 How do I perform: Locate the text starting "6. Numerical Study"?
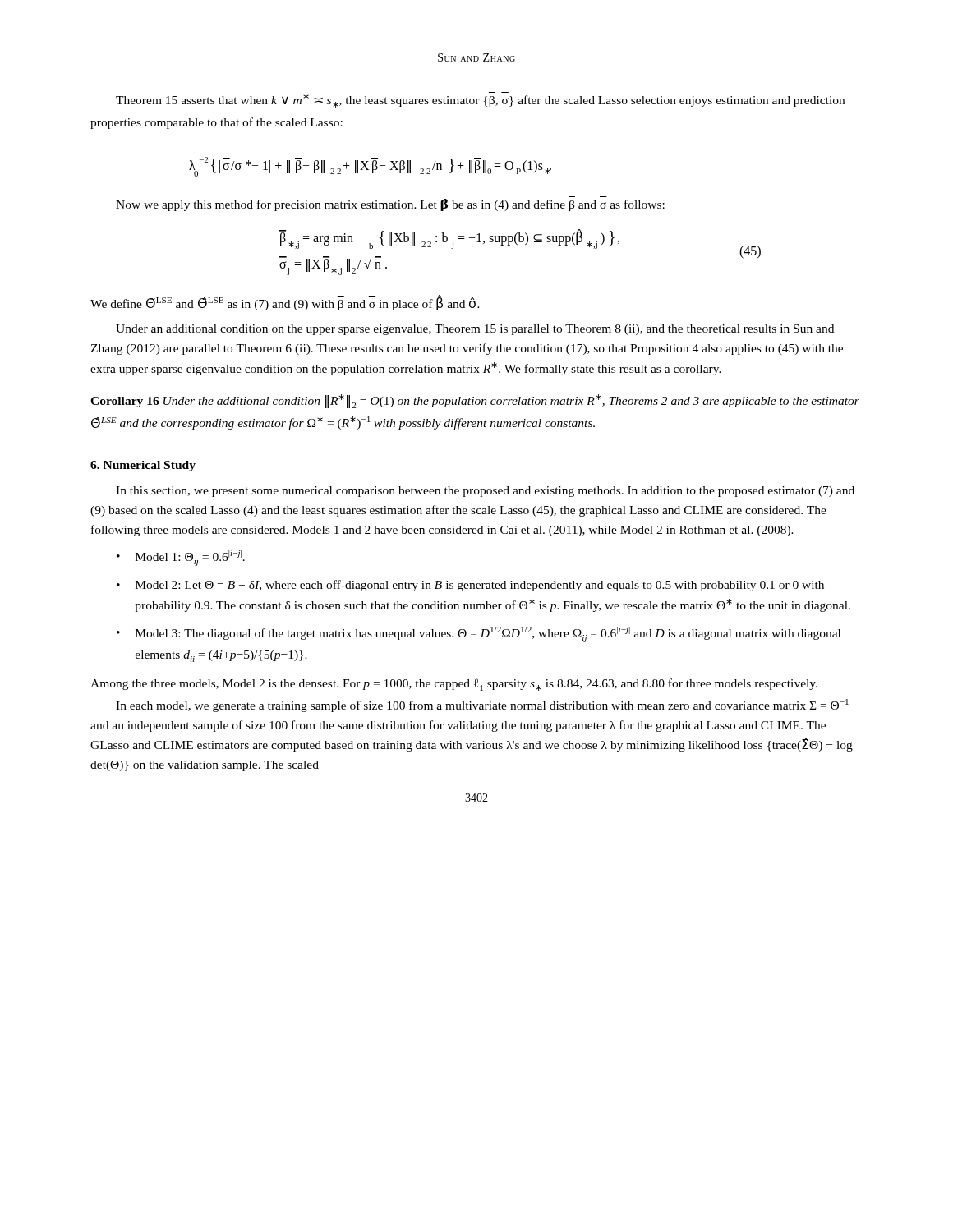[x=143, y=464]
